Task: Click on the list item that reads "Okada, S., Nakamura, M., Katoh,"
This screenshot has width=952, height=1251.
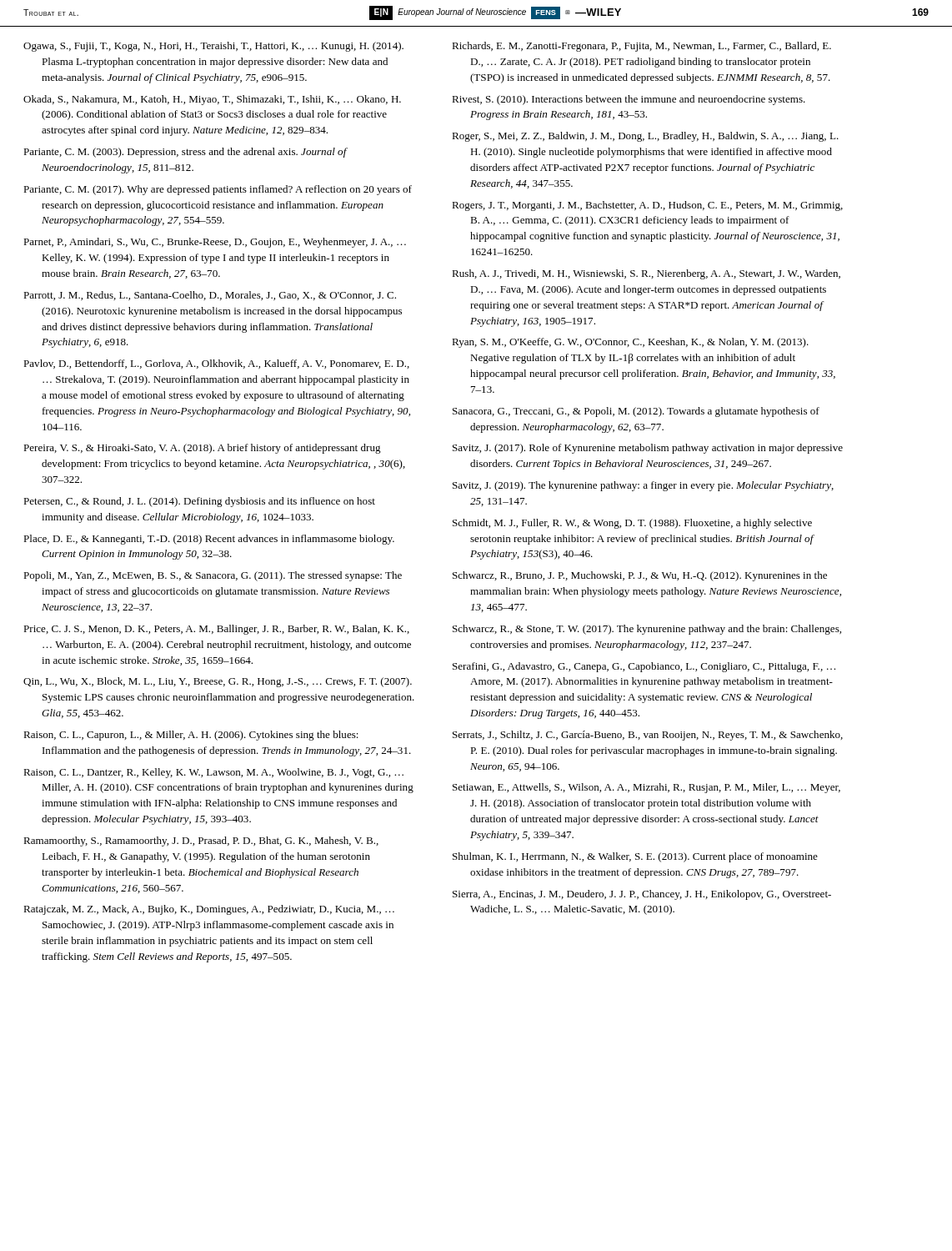Action: point(212,114)
